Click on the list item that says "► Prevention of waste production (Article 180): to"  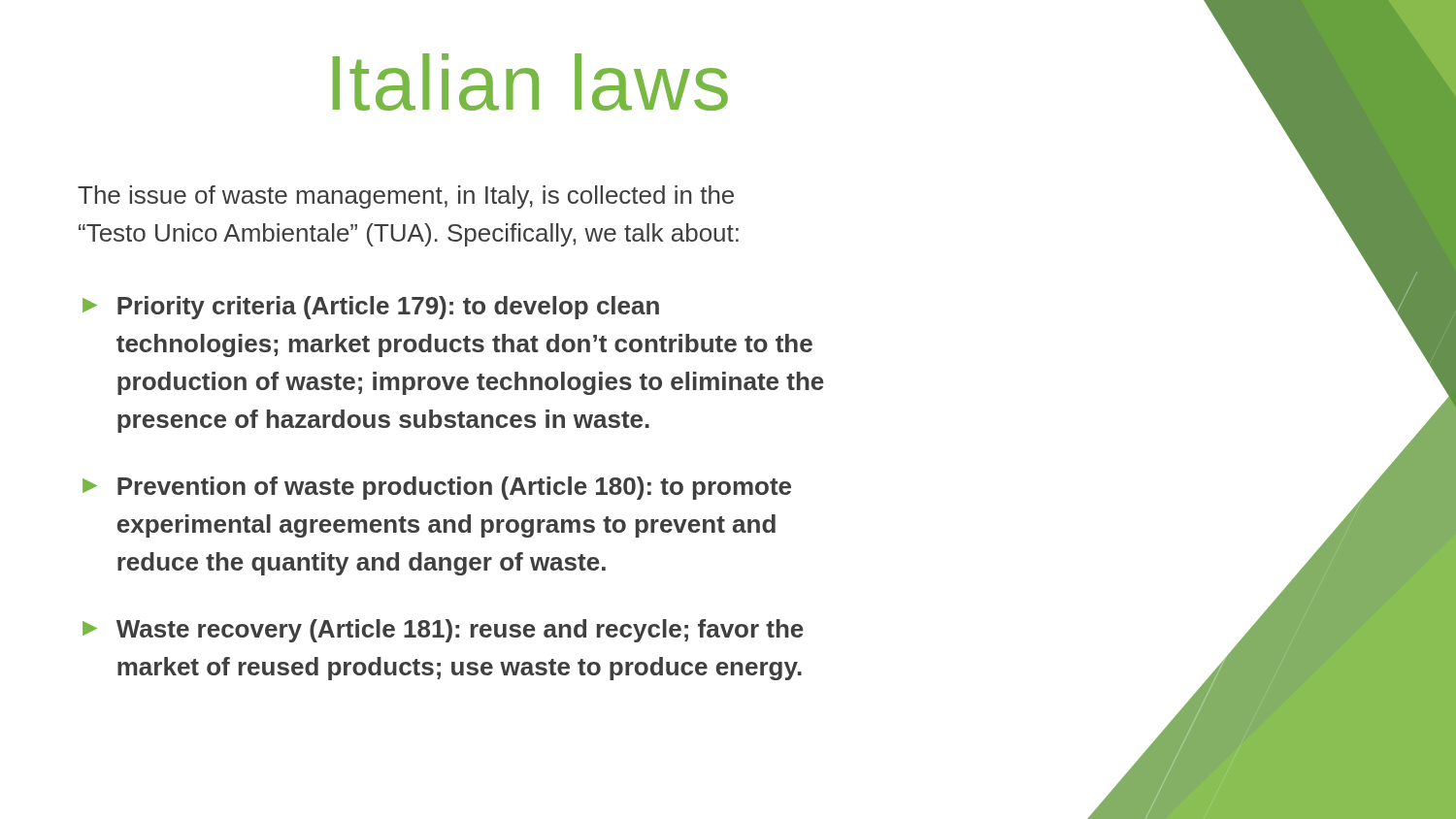point(435,524)
